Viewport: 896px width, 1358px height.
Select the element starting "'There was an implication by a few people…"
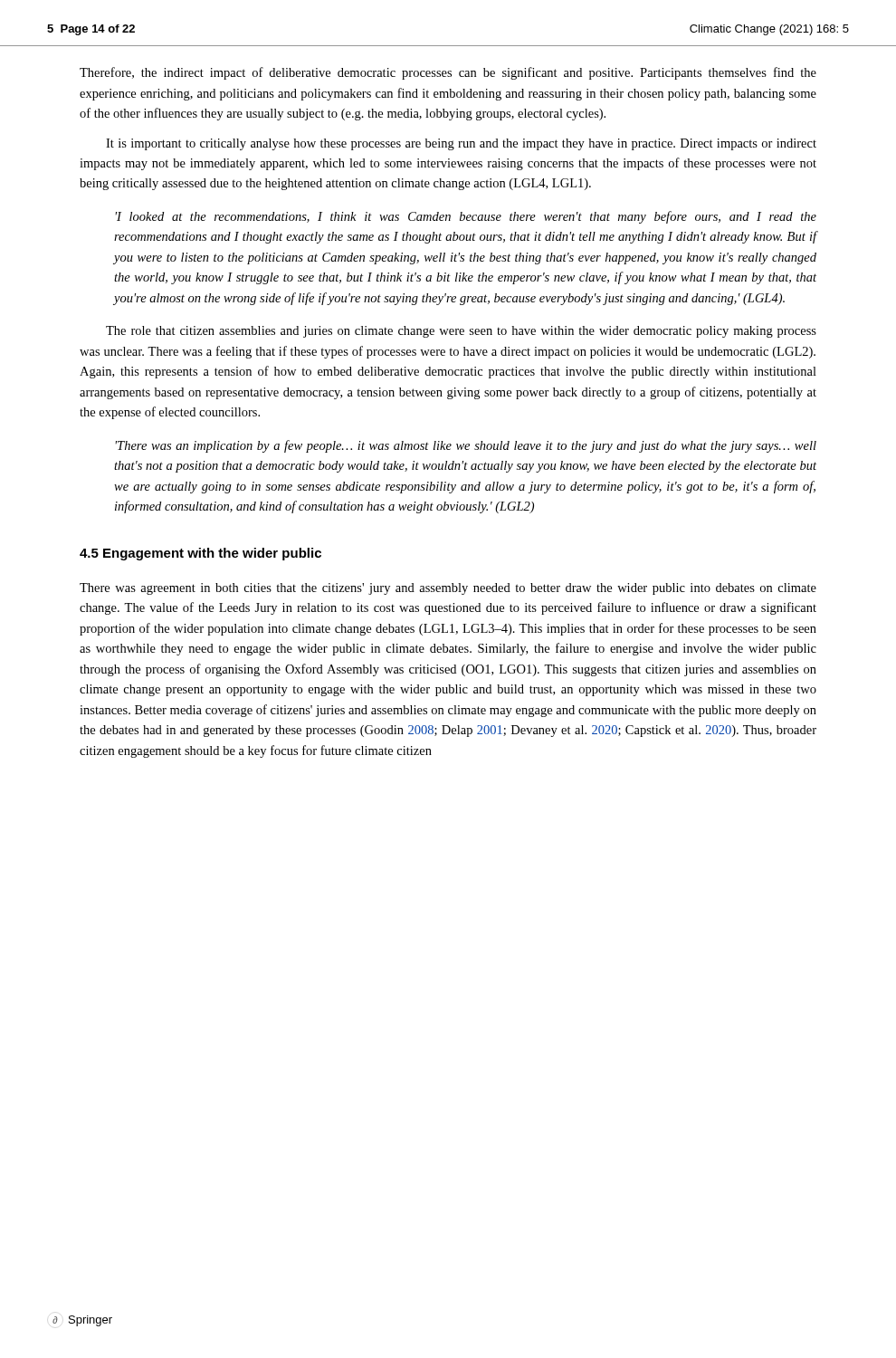click(x=465, y=476)
